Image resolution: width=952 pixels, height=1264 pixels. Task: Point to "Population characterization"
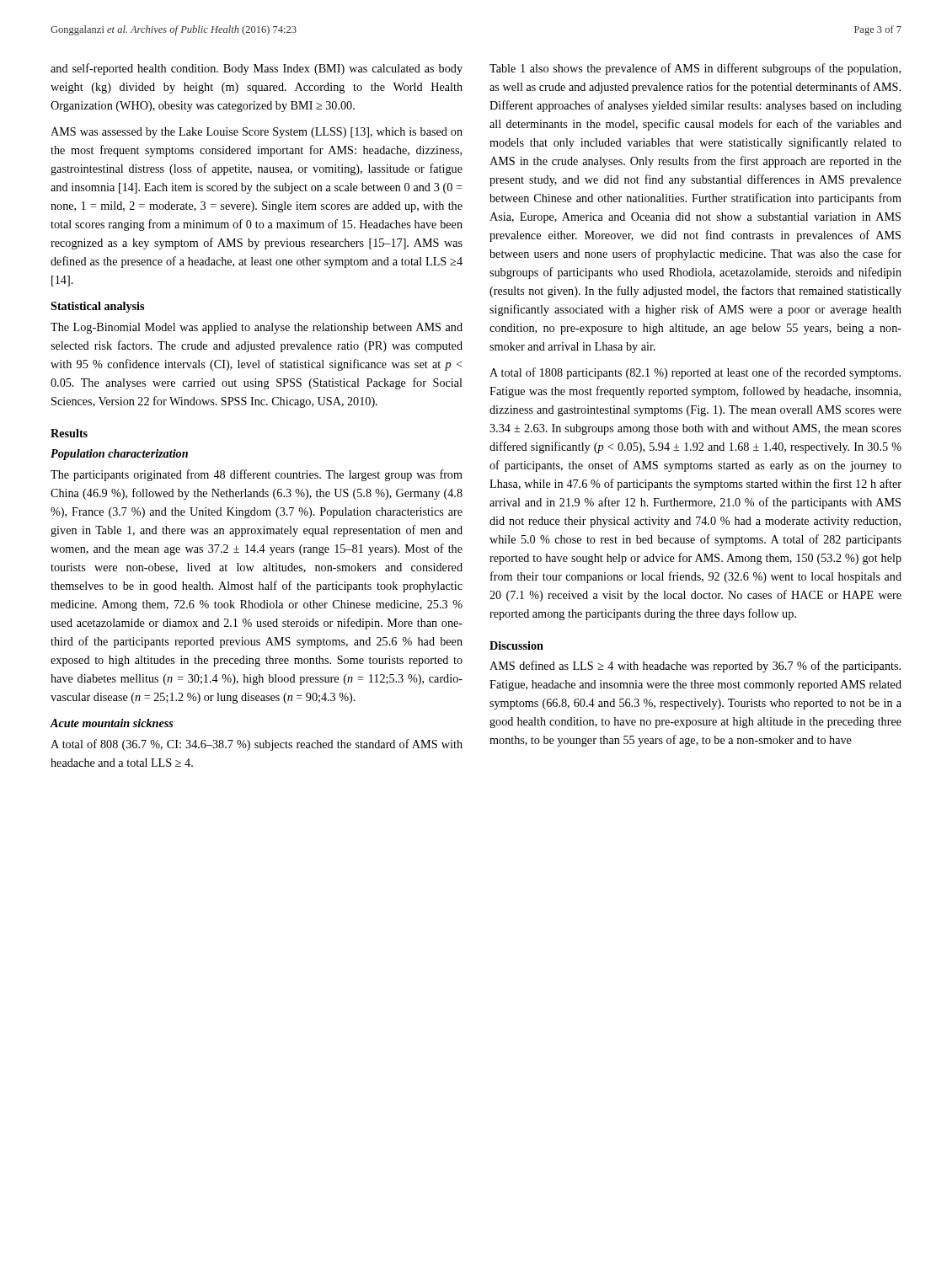(119, 455)
